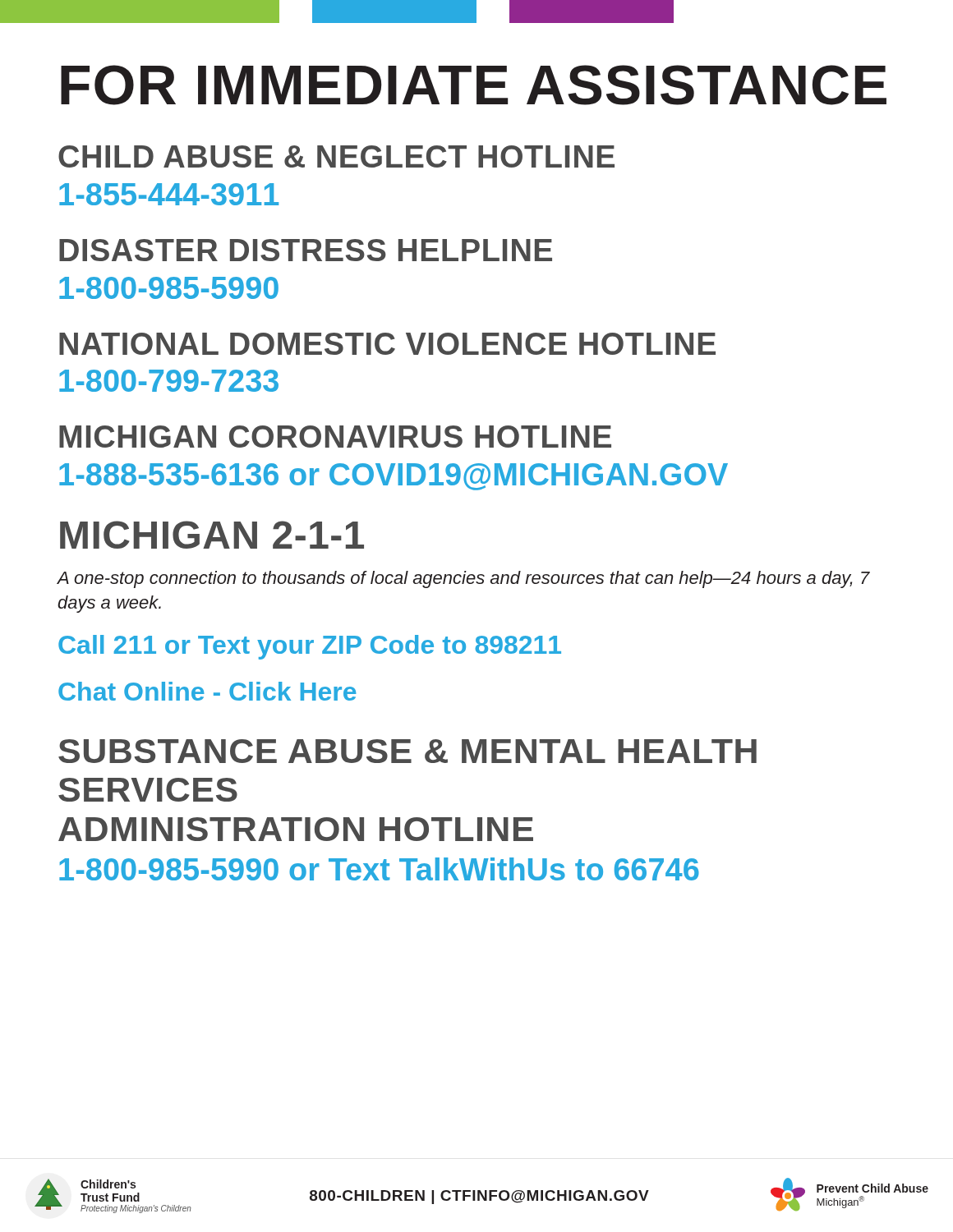
Task: Find "MICHIGAN 2-1-1" on this page
Action: pos(212,535)
